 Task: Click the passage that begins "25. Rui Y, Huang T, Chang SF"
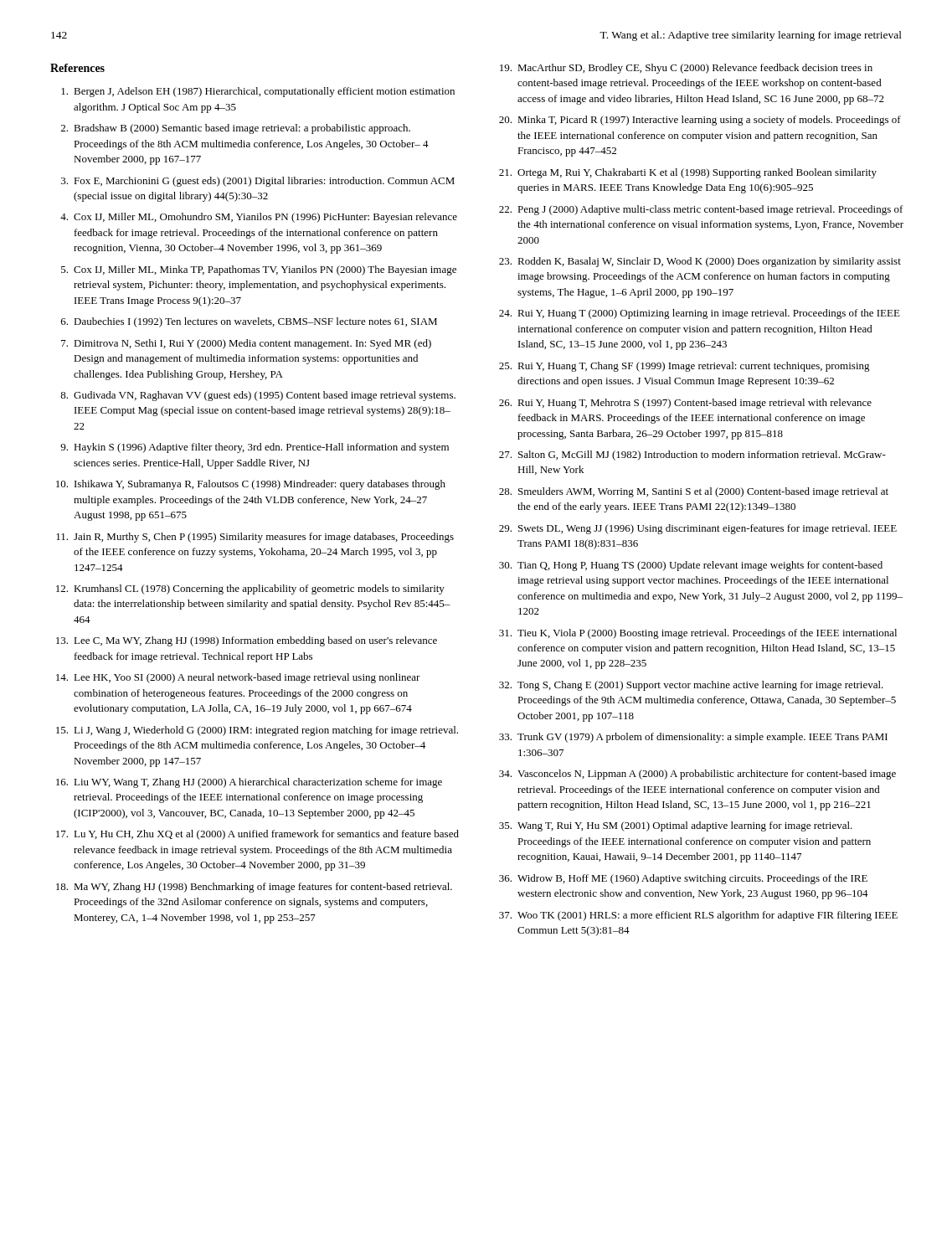pos(699,374)
